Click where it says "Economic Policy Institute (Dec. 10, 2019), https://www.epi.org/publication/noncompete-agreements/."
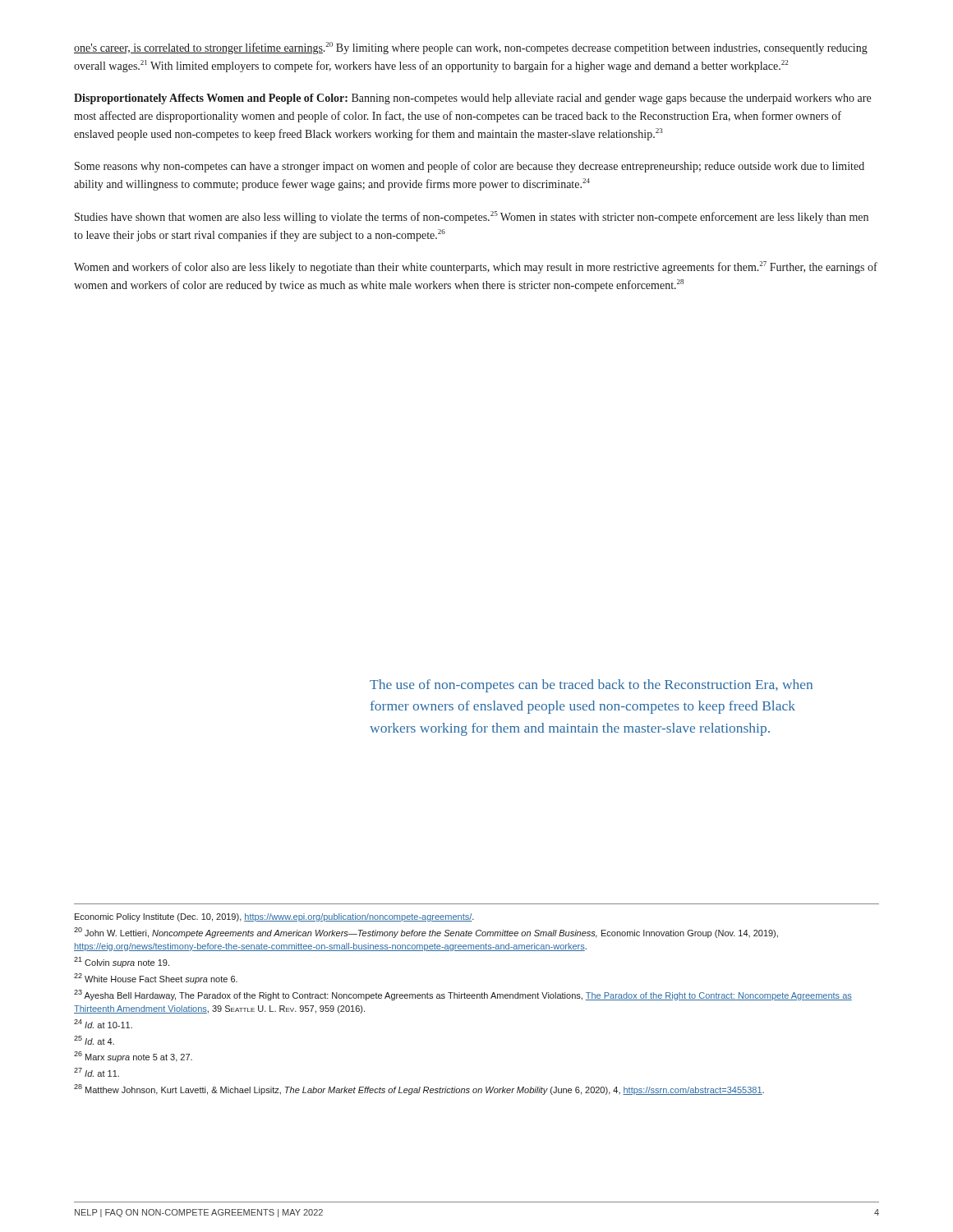Image resolution: width=953 pixels, height=1232 pixels. tap(274, 917)
